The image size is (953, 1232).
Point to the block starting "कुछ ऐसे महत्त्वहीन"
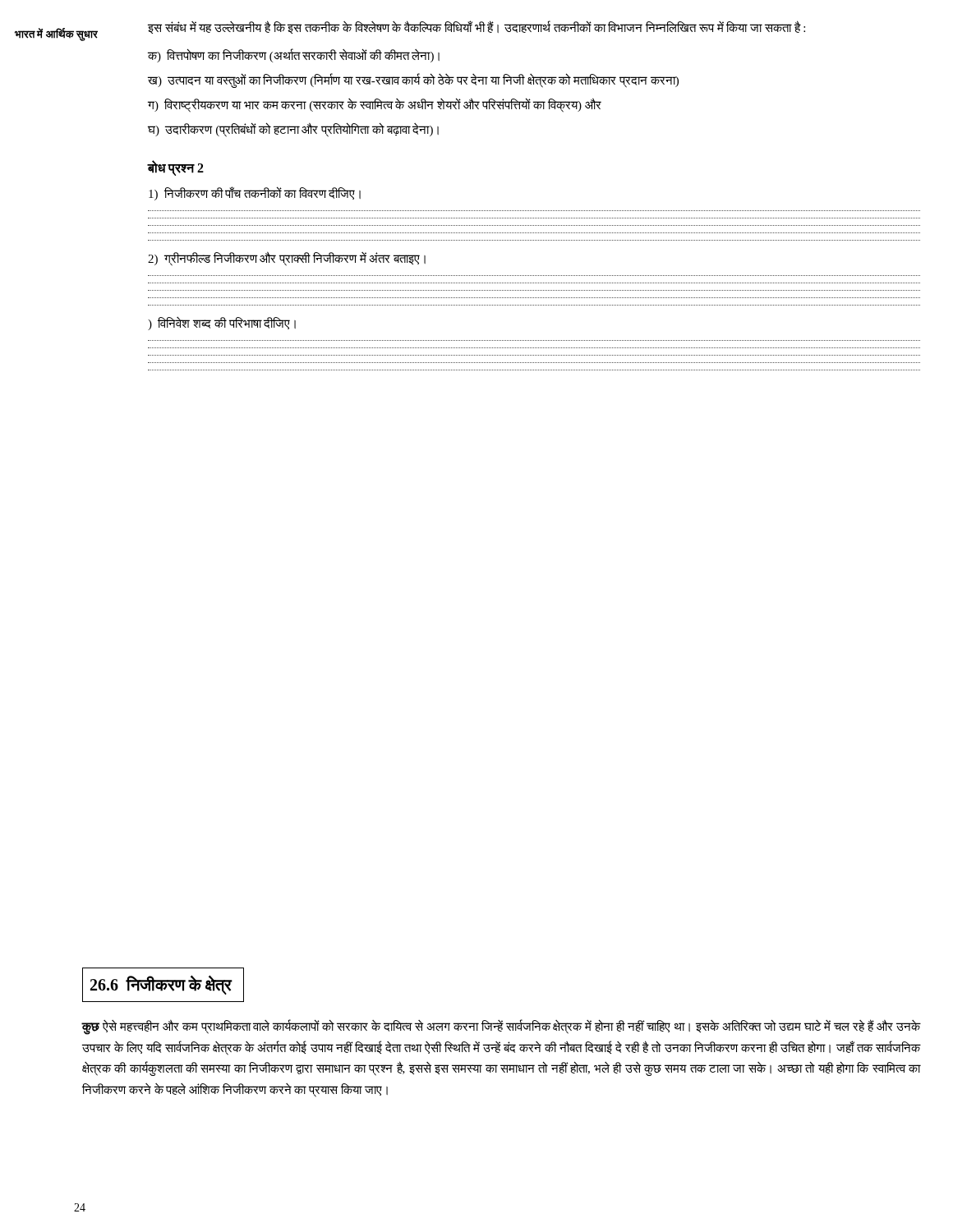click(x=501, y=1058)
